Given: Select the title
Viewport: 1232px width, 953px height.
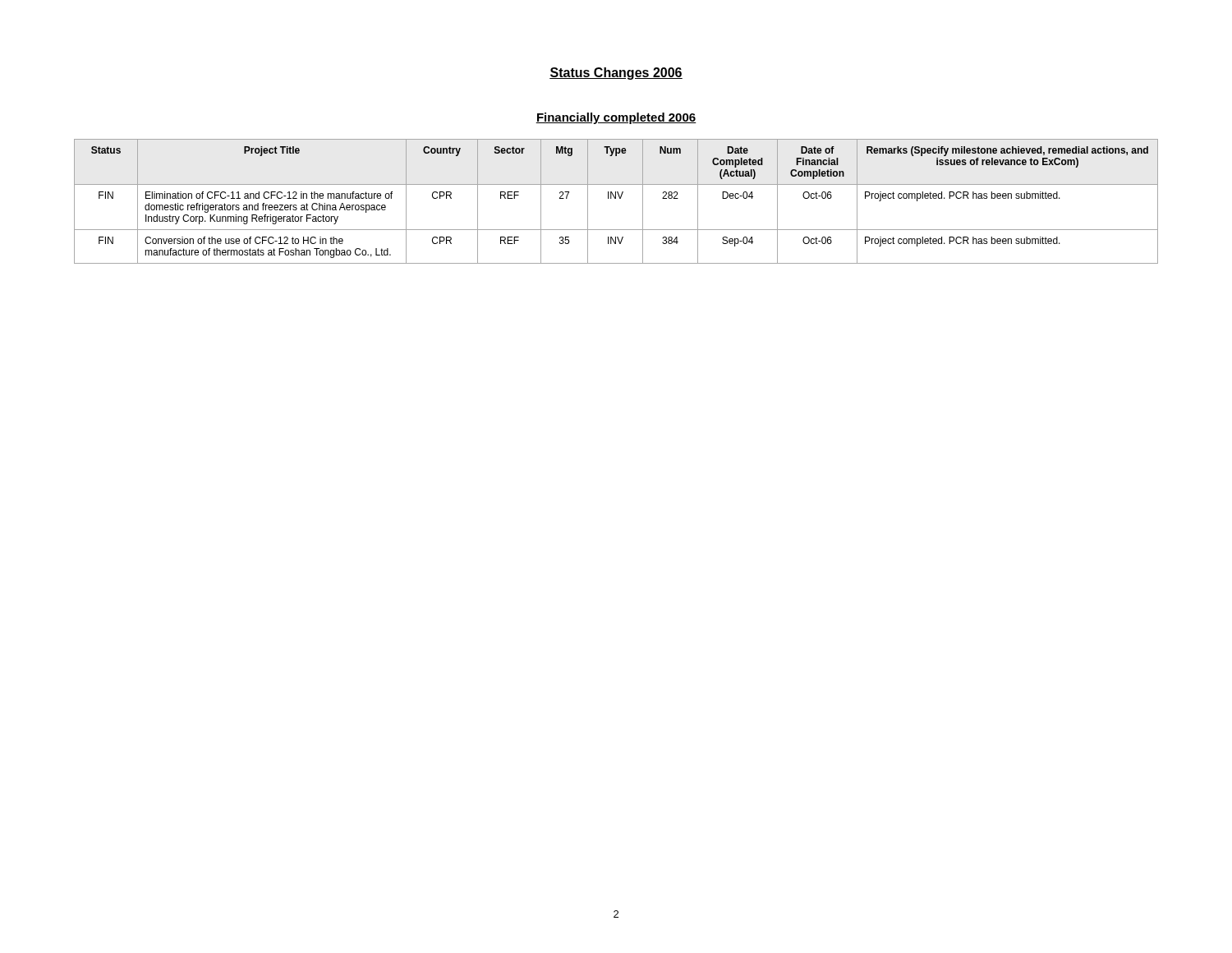Looking at the screenshot, I should click(616, 73).
